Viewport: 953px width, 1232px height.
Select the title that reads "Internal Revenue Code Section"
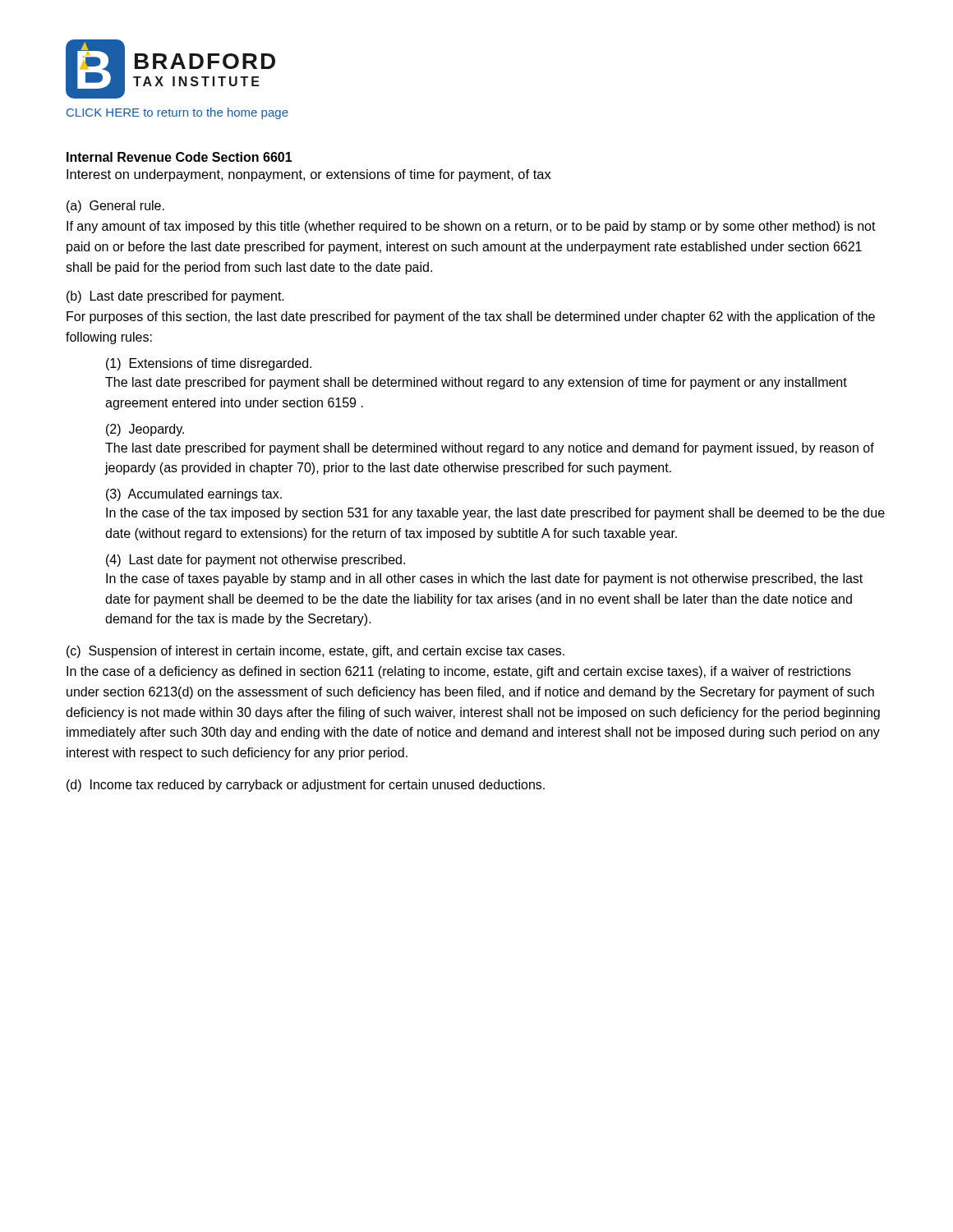pyautogui.click(x=179, y=157)
